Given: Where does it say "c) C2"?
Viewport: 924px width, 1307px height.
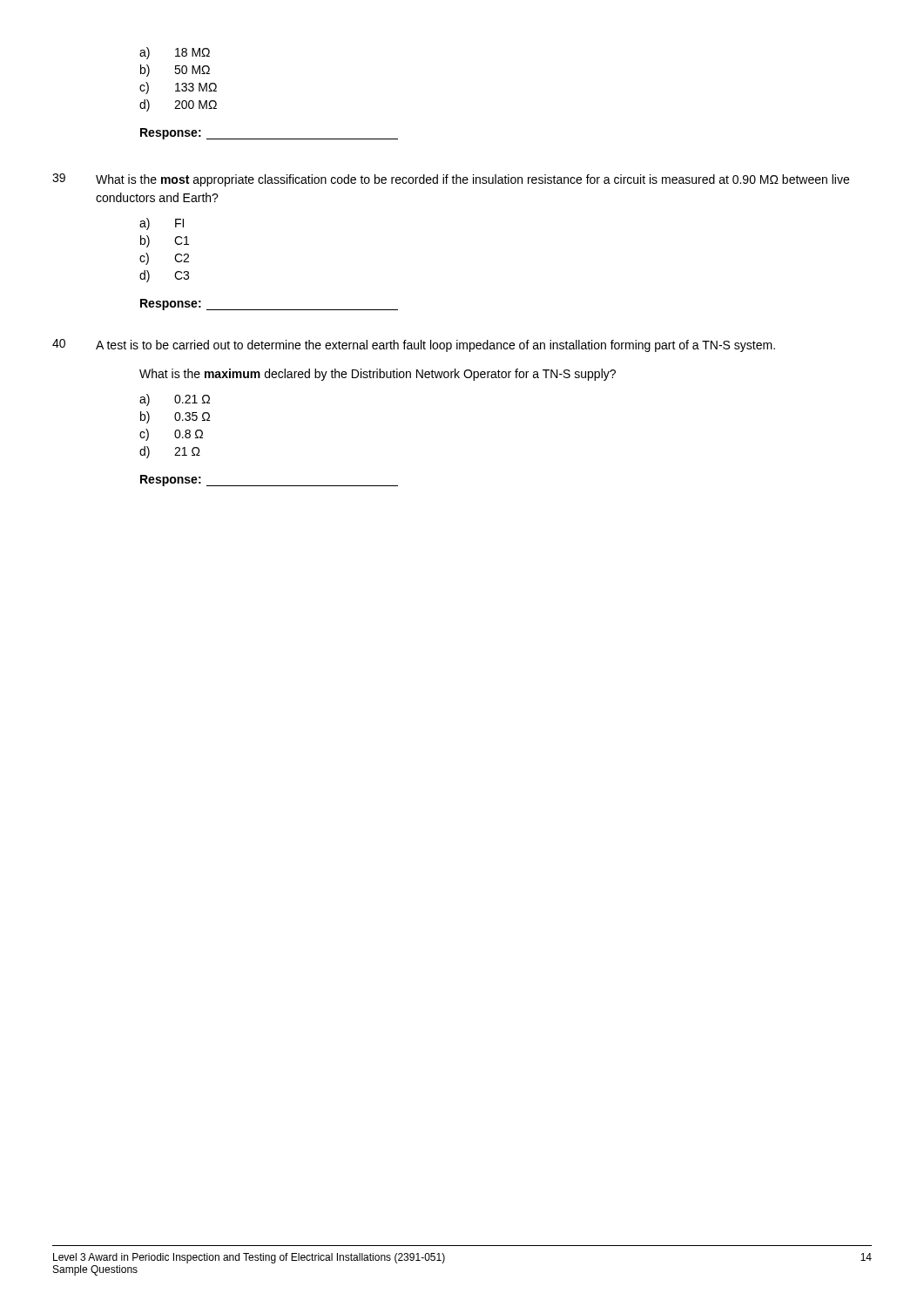Looking at the screenshot, I should [x=182, y=260].
